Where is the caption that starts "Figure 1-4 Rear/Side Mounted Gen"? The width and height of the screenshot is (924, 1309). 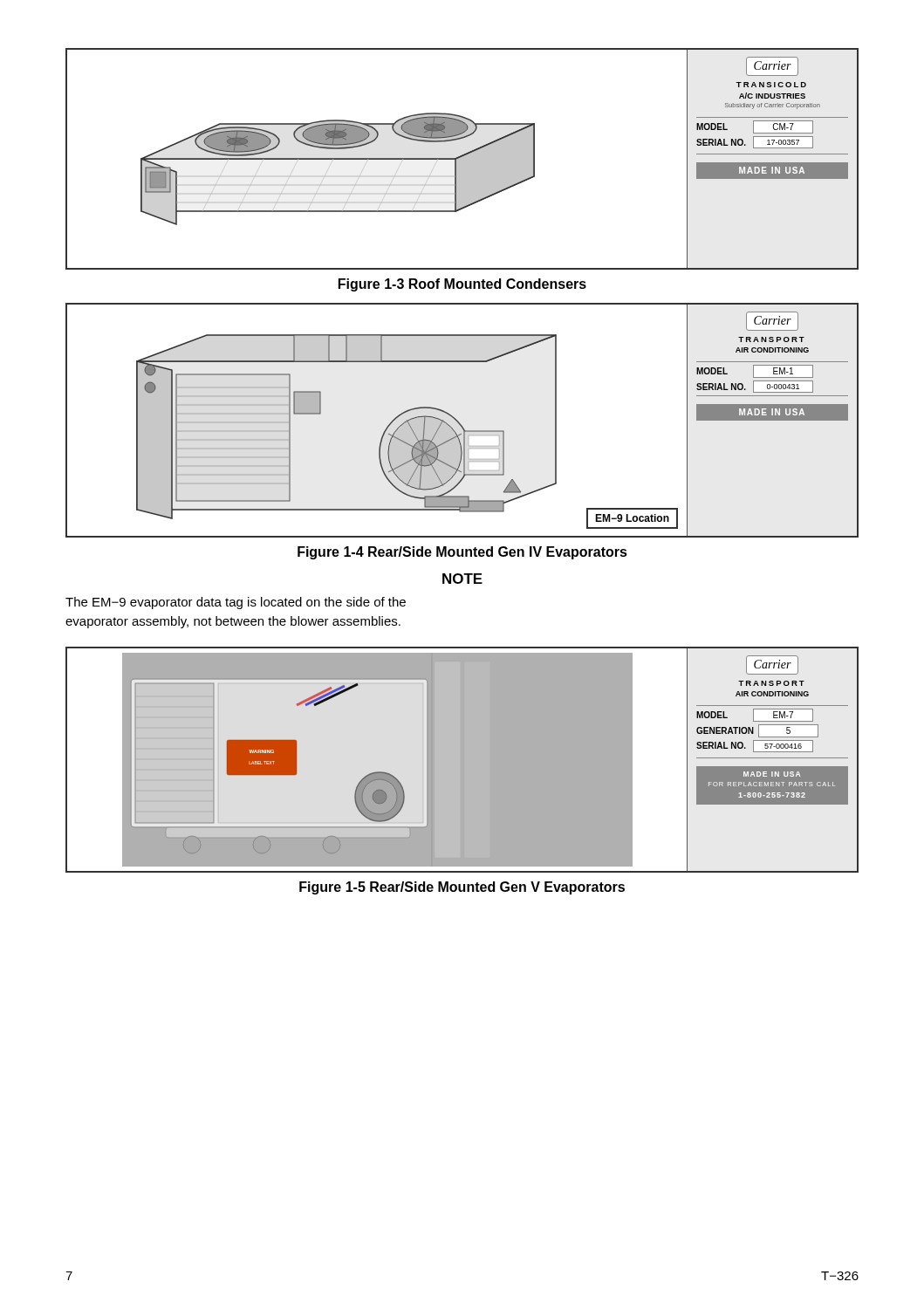click(x=462, y=552)
